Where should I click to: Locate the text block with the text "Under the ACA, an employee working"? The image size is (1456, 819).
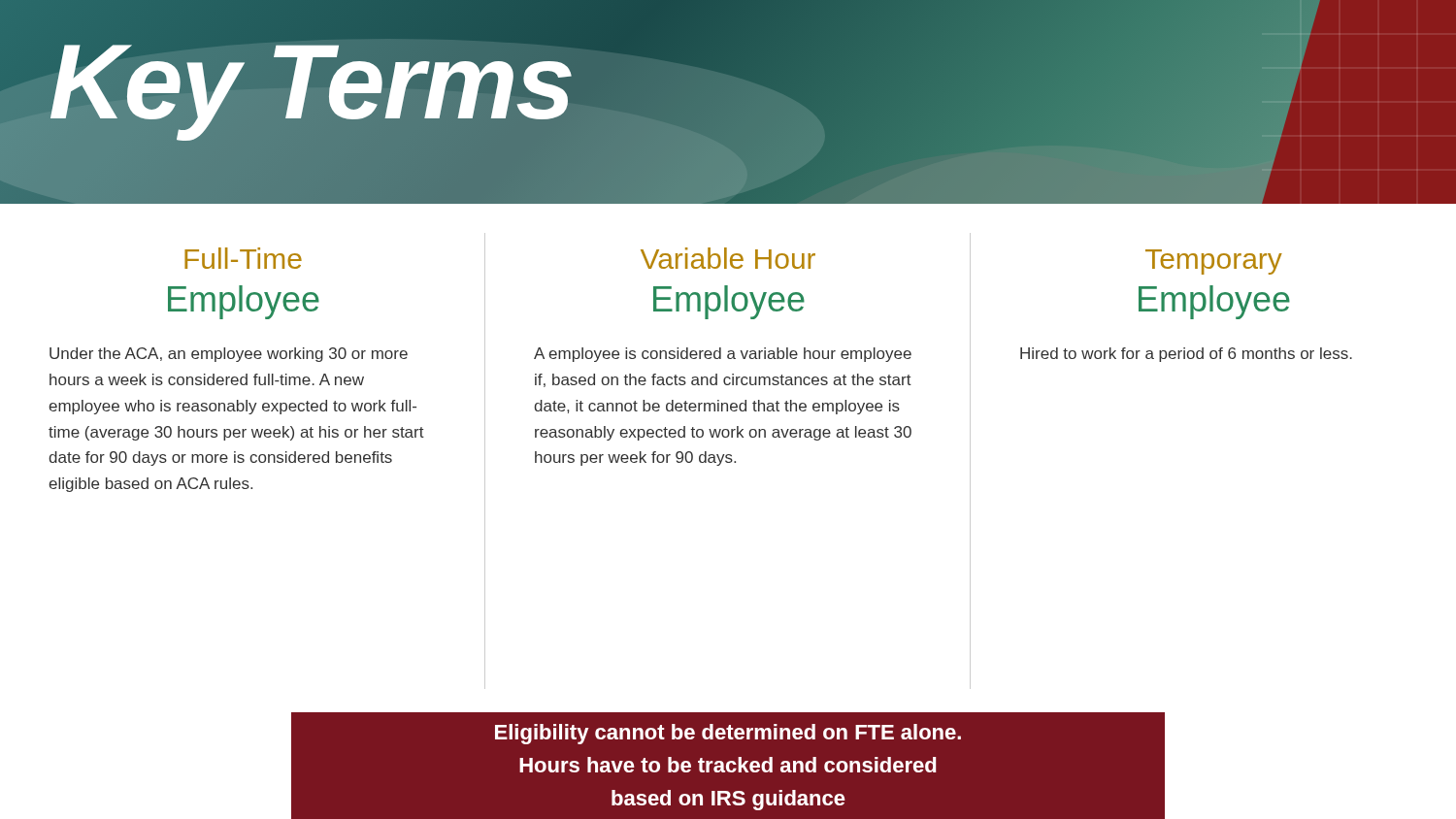236,419
